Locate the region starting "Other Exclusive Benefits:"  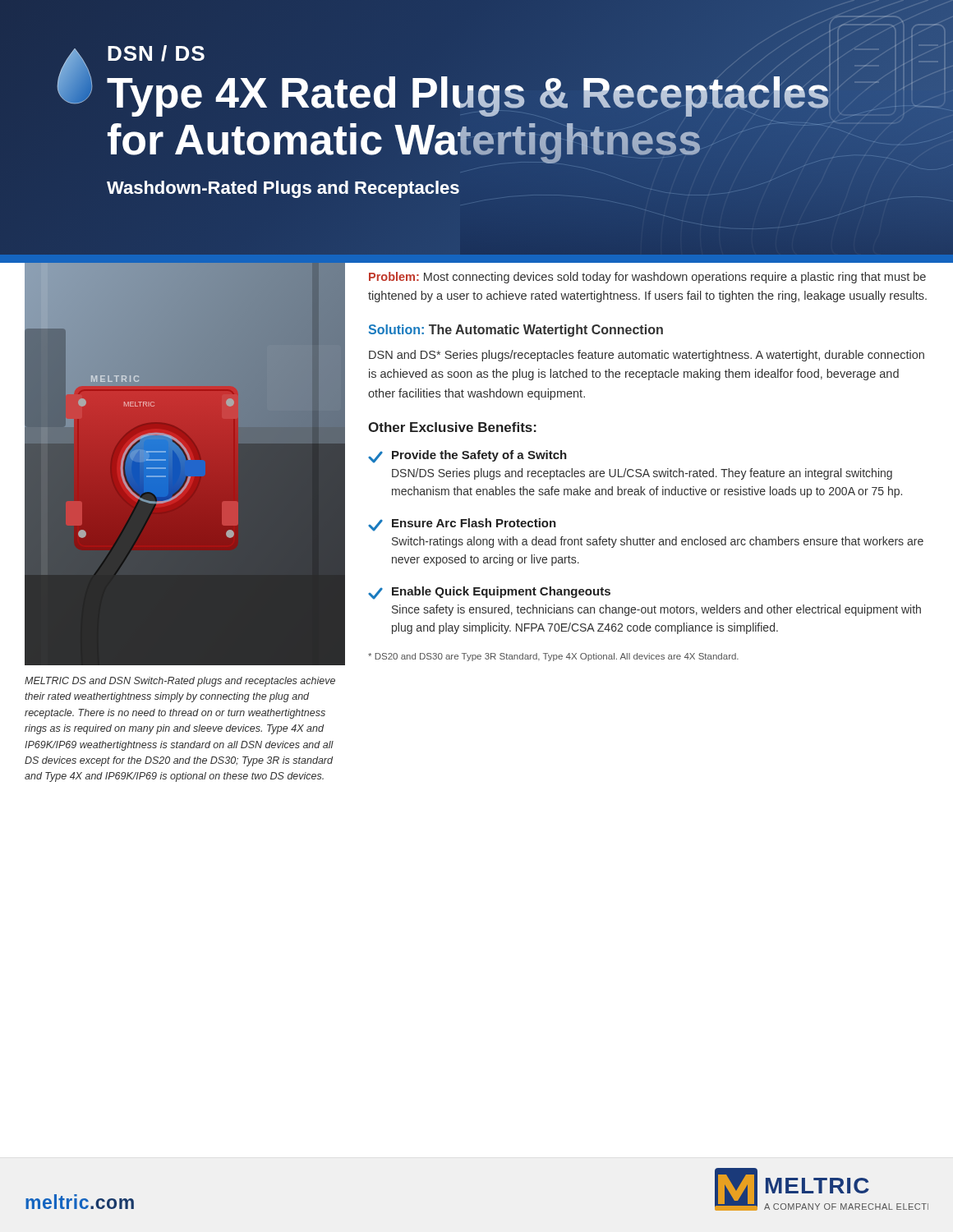coord(453,428)
